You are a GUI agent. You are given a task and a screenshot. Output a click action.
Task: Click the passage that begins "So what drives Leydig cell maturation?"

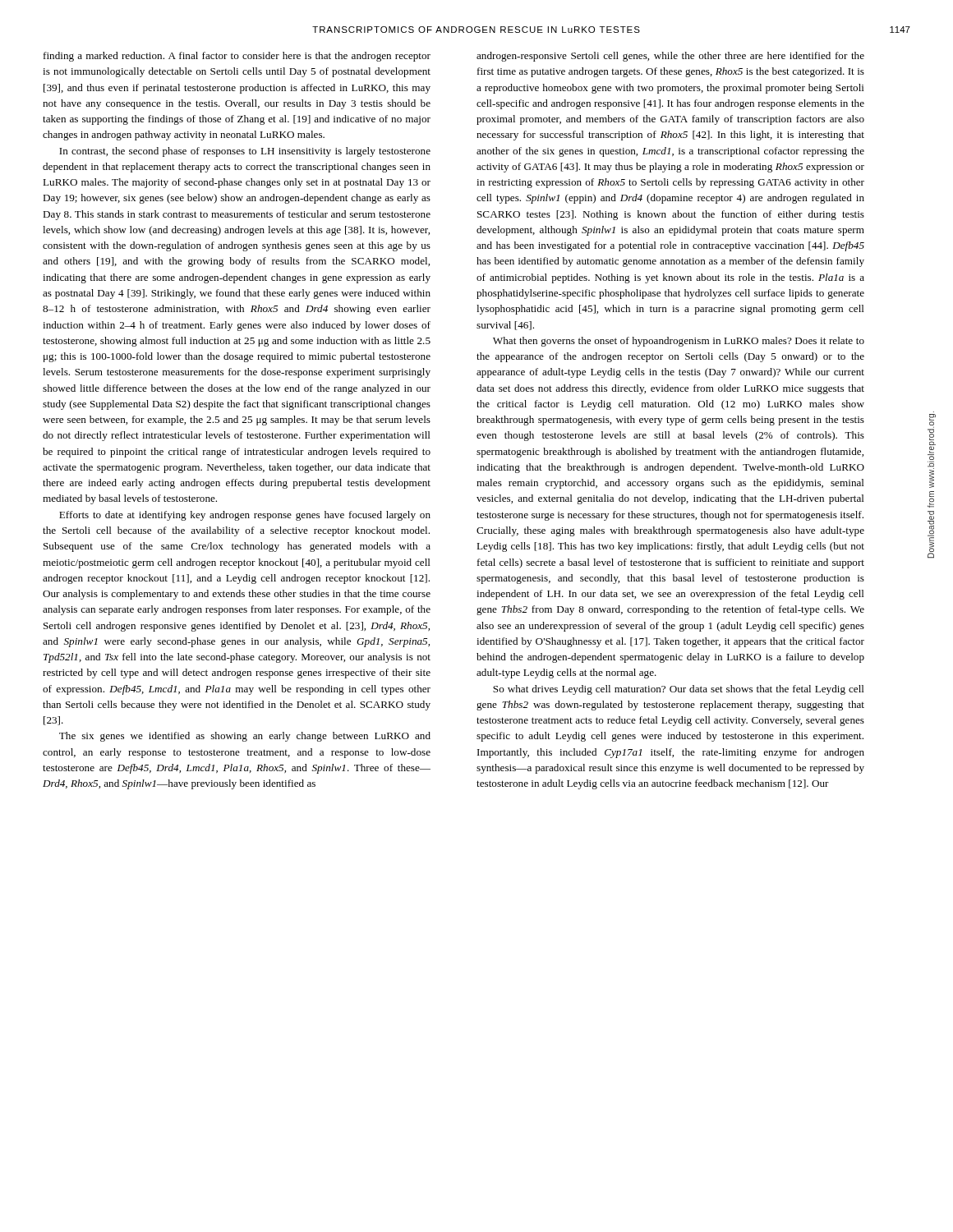pyautogui.click(x=670, y=736)
